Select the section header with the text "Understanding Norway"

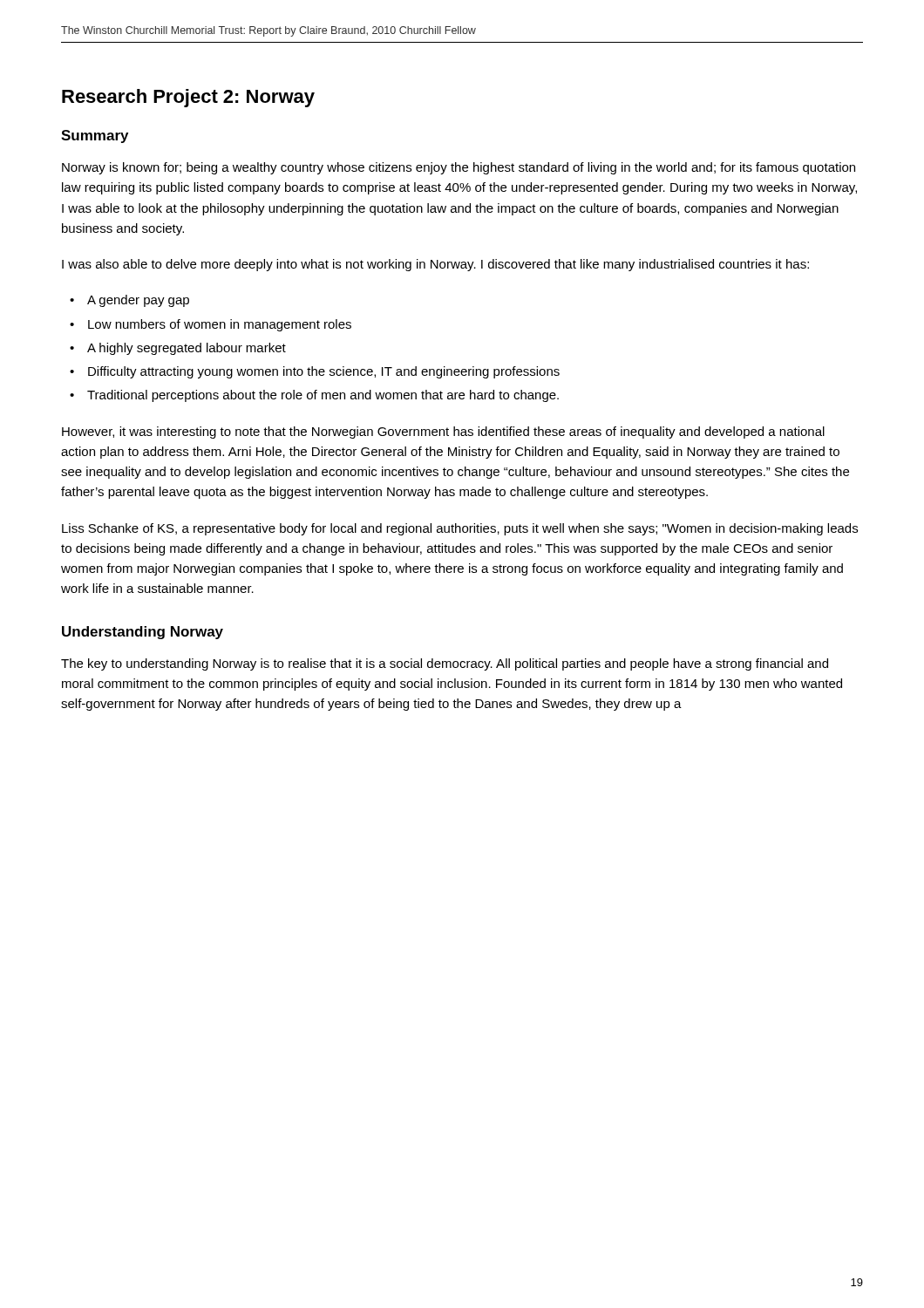coord(142,631)
